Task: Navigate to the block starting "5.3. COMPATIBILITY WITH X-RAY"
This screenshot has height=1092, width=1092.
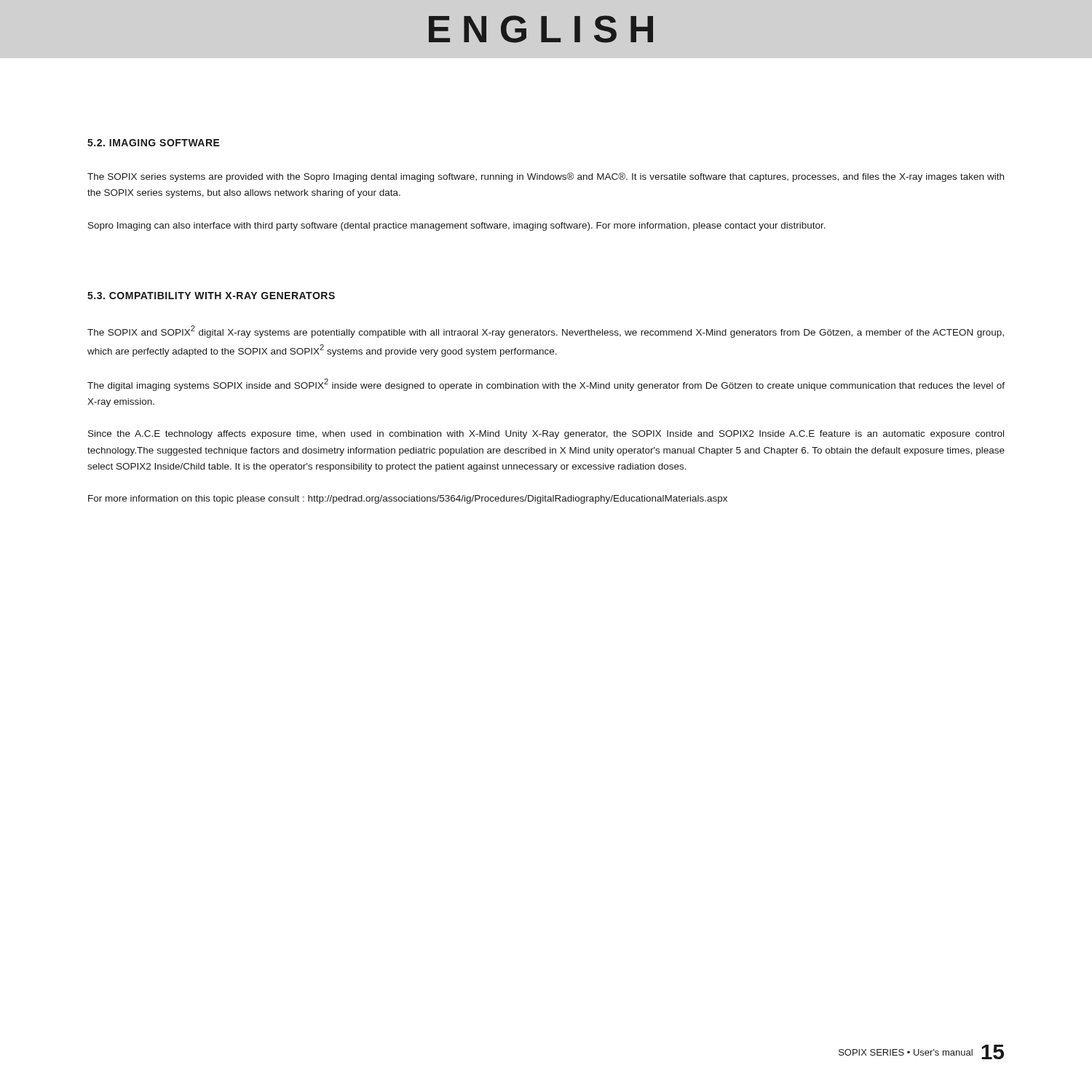Action: [x=211, y=295]
